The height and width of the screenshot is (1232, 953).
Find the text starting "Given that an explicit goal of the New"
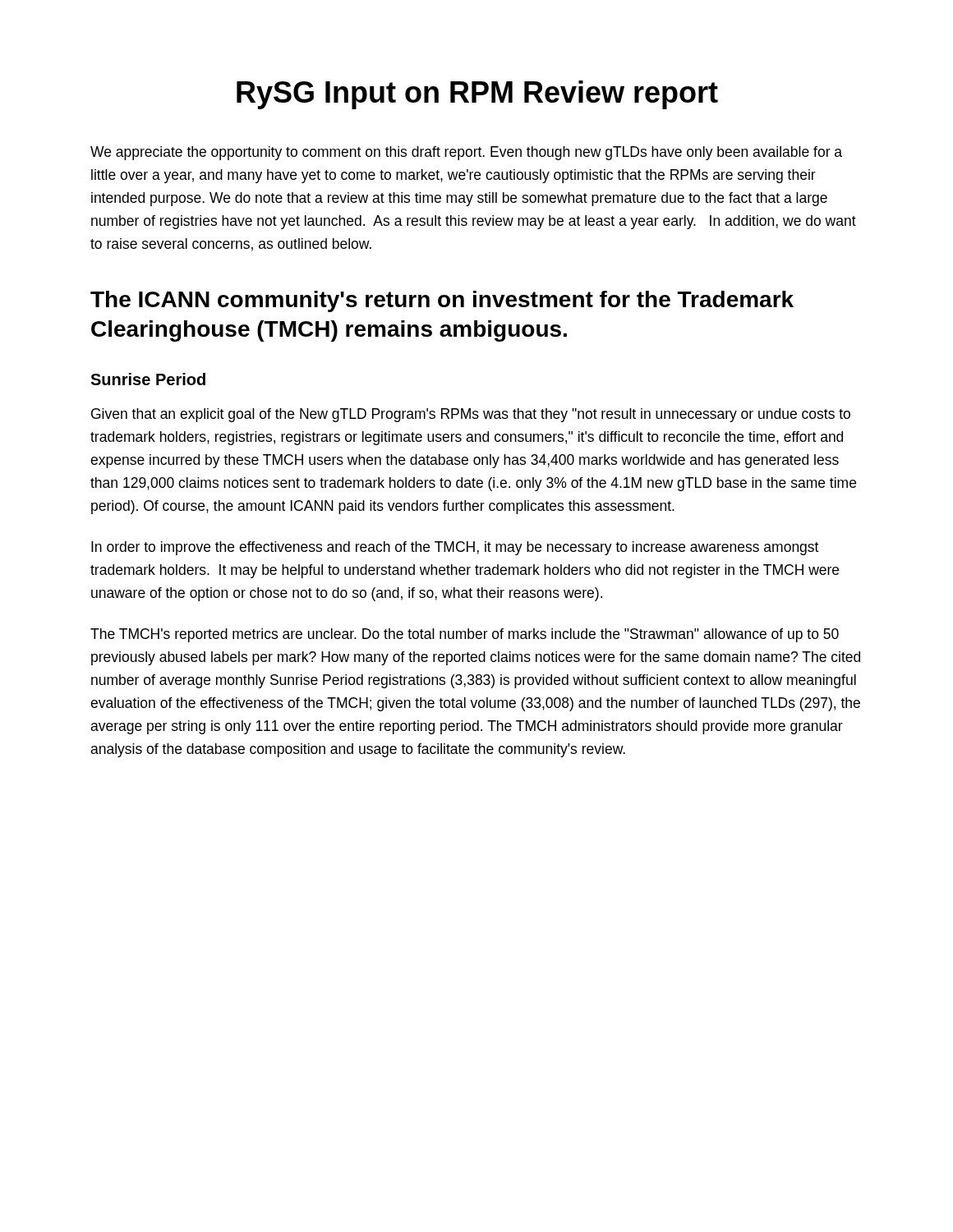click(x=474, y=460)
